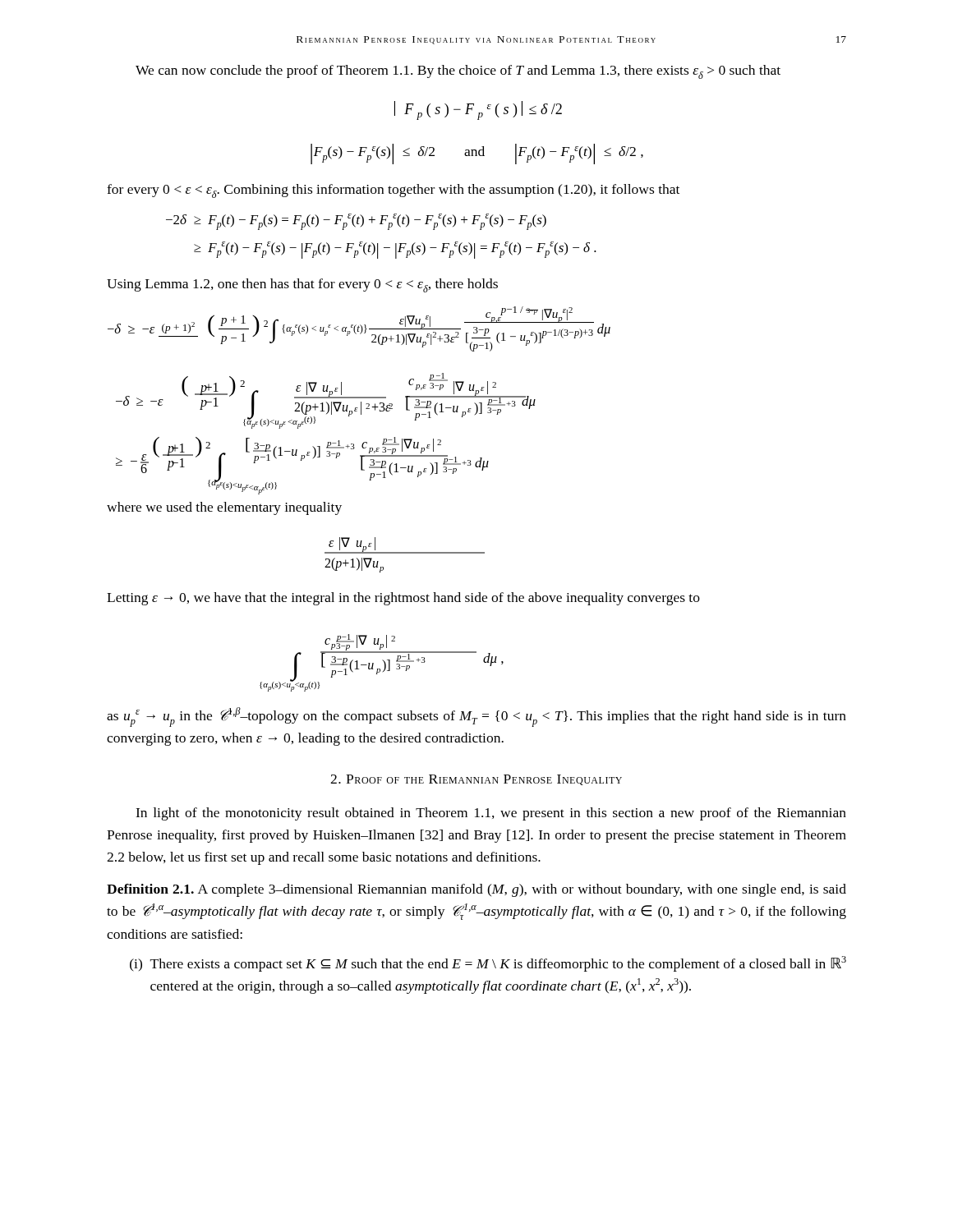
Task: Where is the formula that starts "ε |∇ u p"?
Action: 476,553
